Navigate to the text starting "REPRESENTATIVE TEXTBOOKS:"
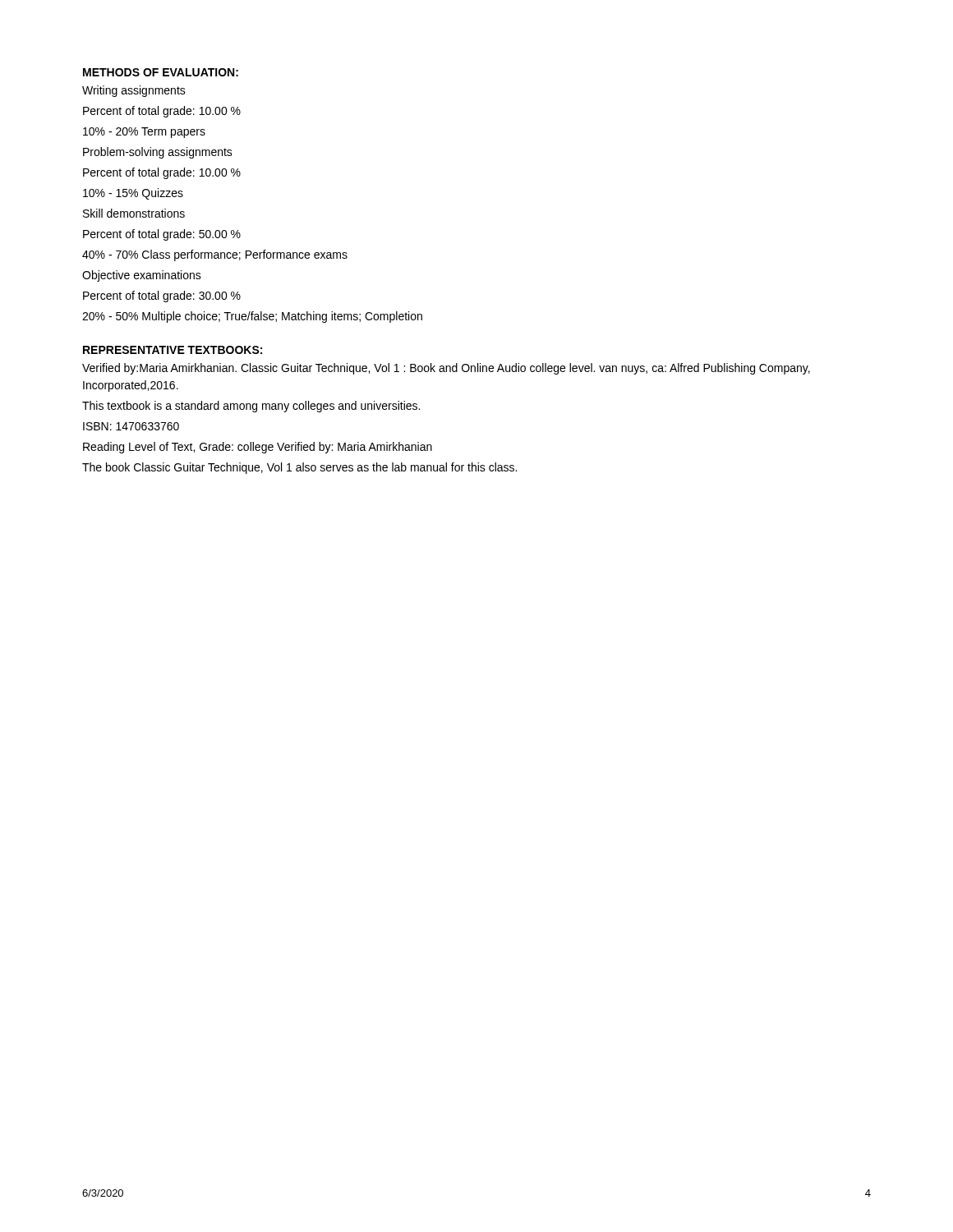The image size is (953, 1232). click(173, 350)
